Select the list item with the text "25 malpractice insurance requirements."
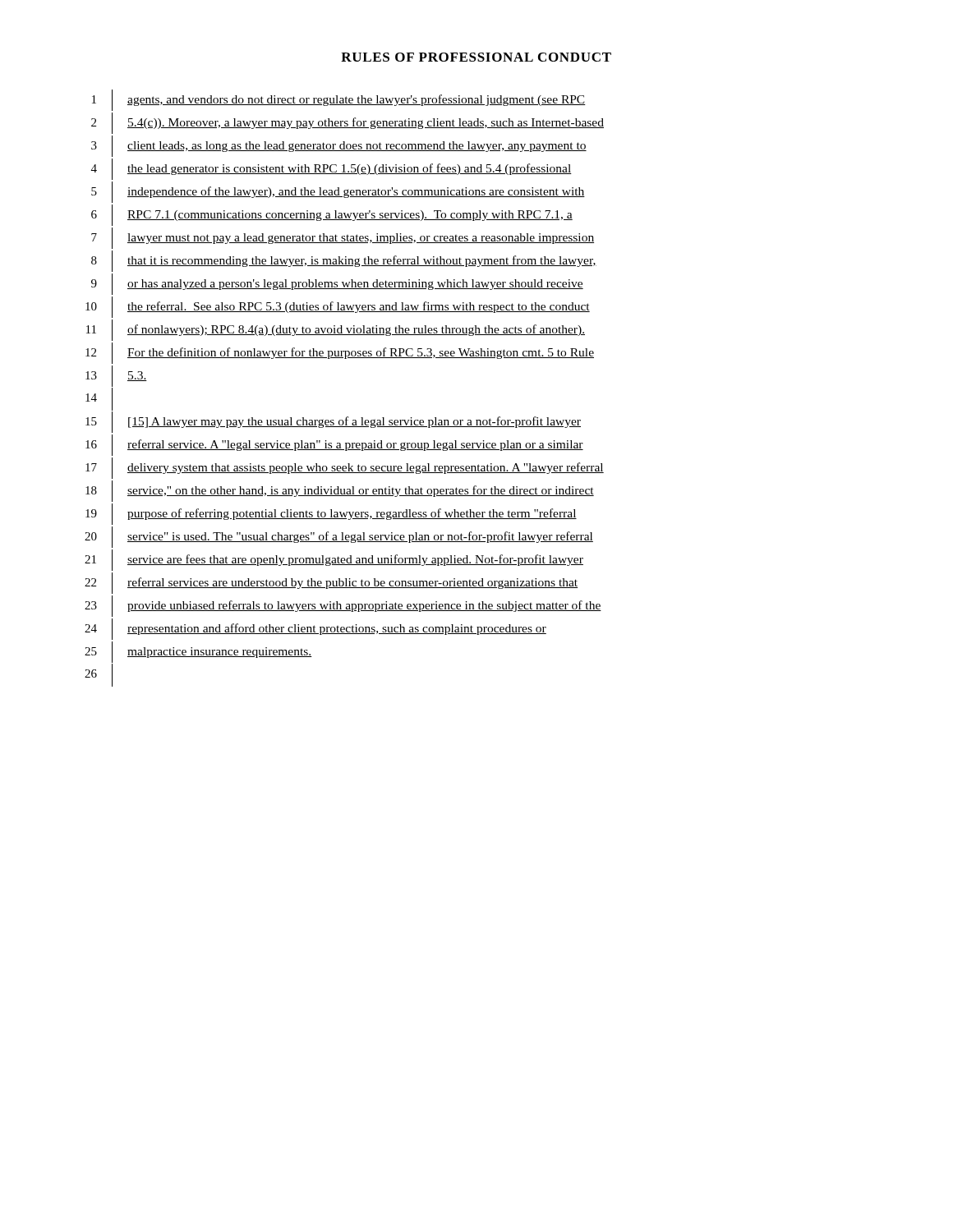This screenshot has height=1232, width=953. tap(198, 652)
